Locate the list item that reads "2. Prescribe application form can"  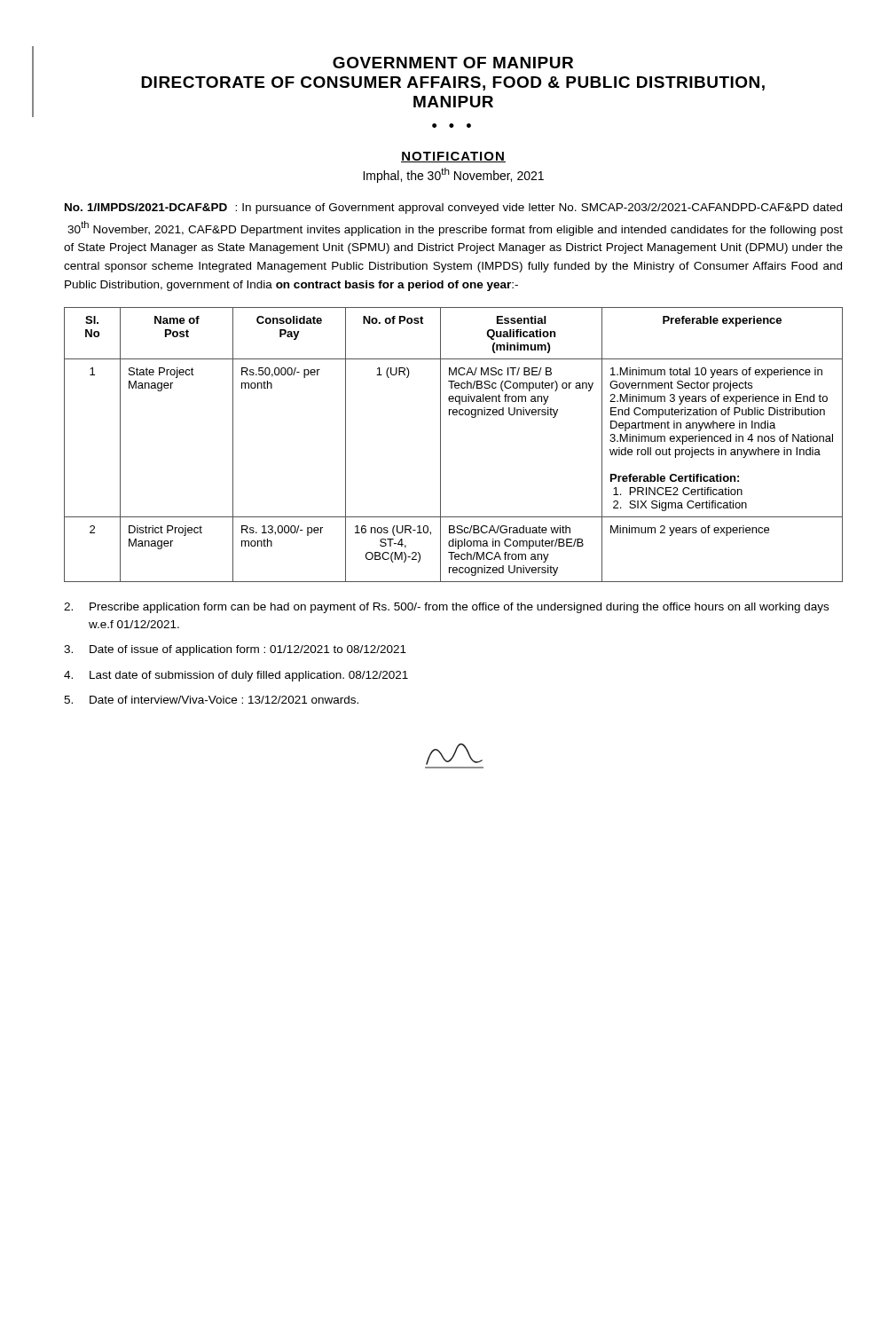453,616
